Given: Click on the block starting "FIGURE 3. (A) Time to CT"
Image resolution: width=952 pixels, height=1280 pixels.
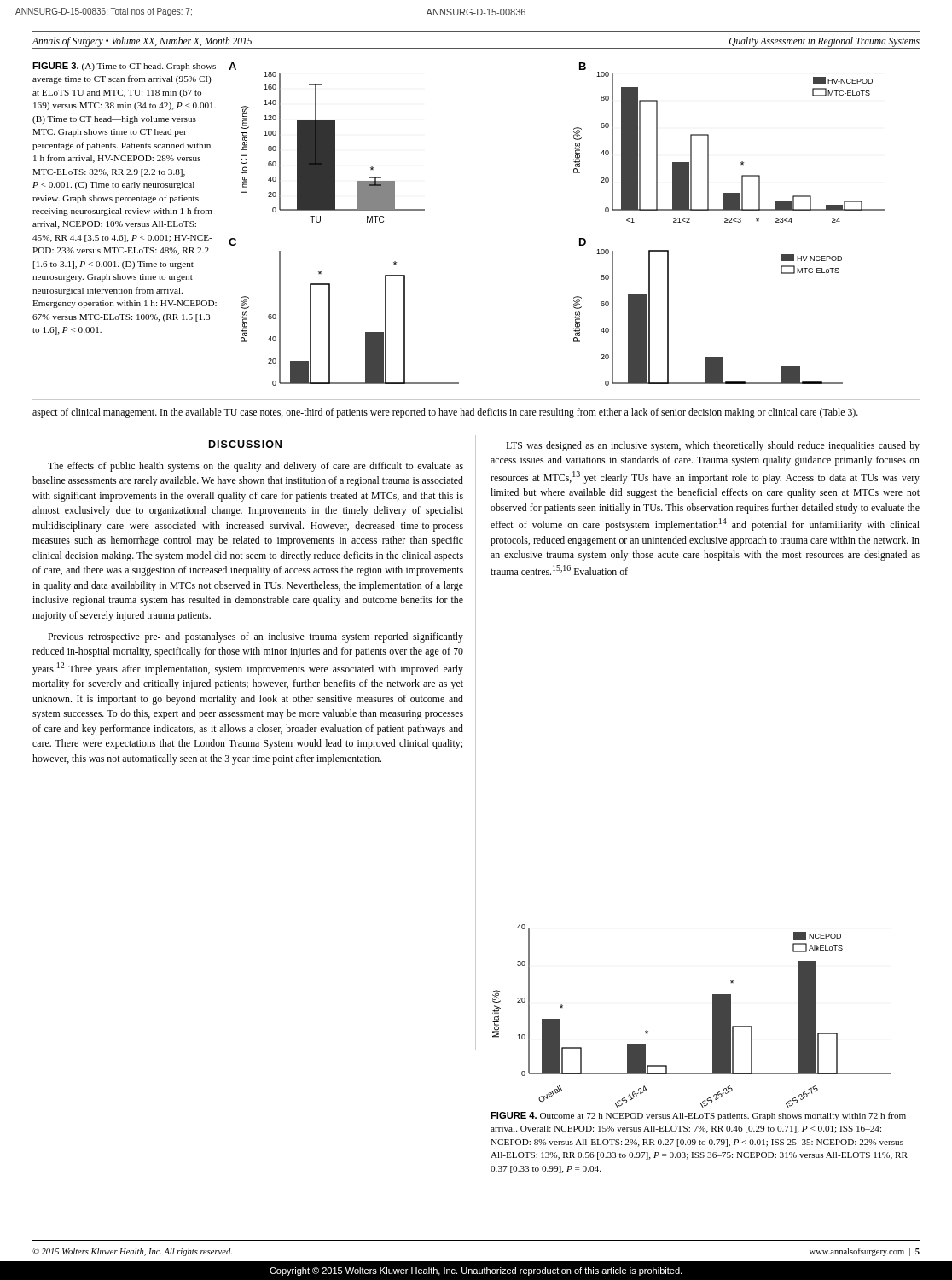Looking at the screenshot, I should pos(125,198).
